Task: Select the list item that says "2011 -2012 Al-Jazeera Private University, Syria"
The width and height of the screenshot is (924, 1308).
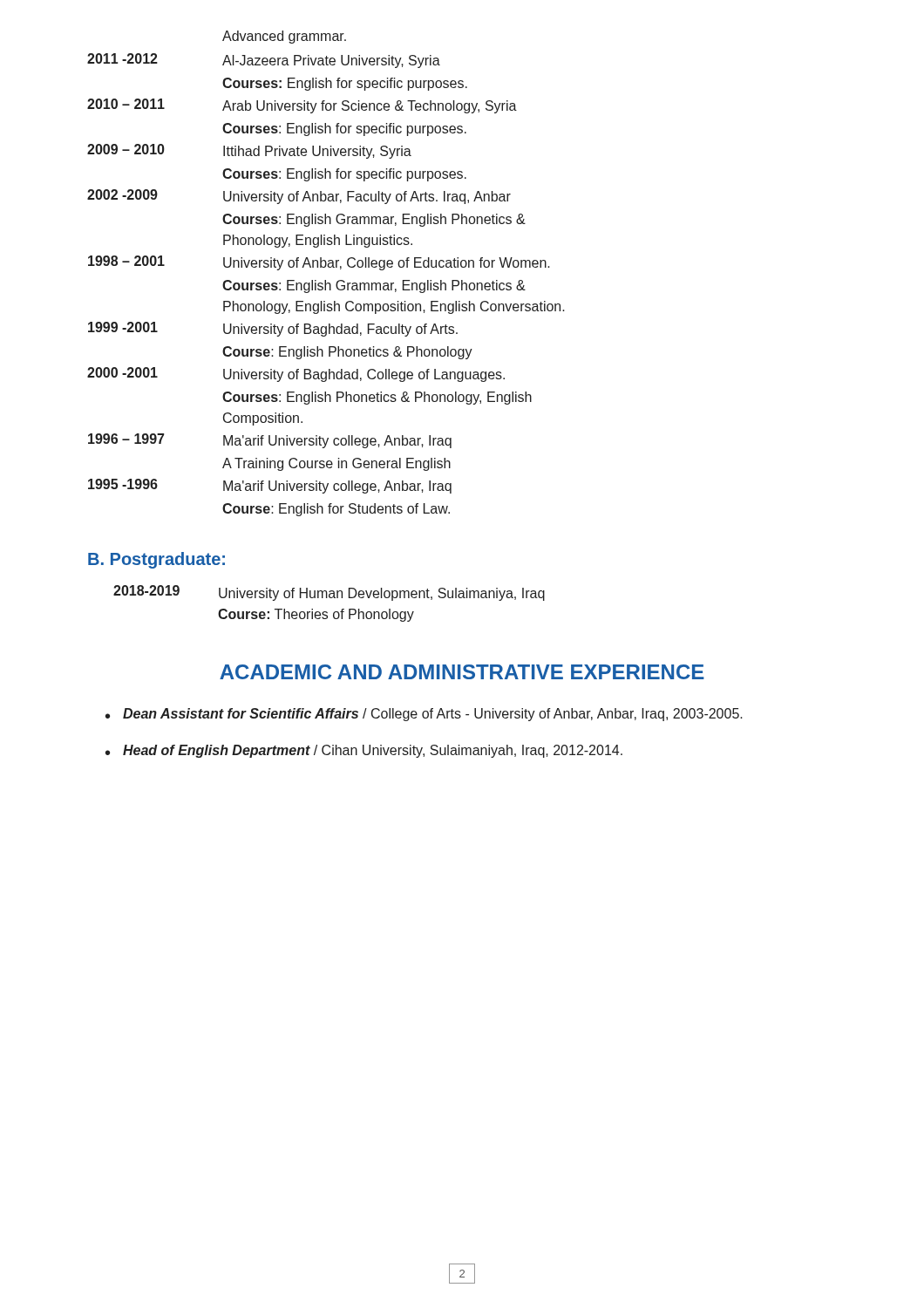Action: click(x=462, y=72)
